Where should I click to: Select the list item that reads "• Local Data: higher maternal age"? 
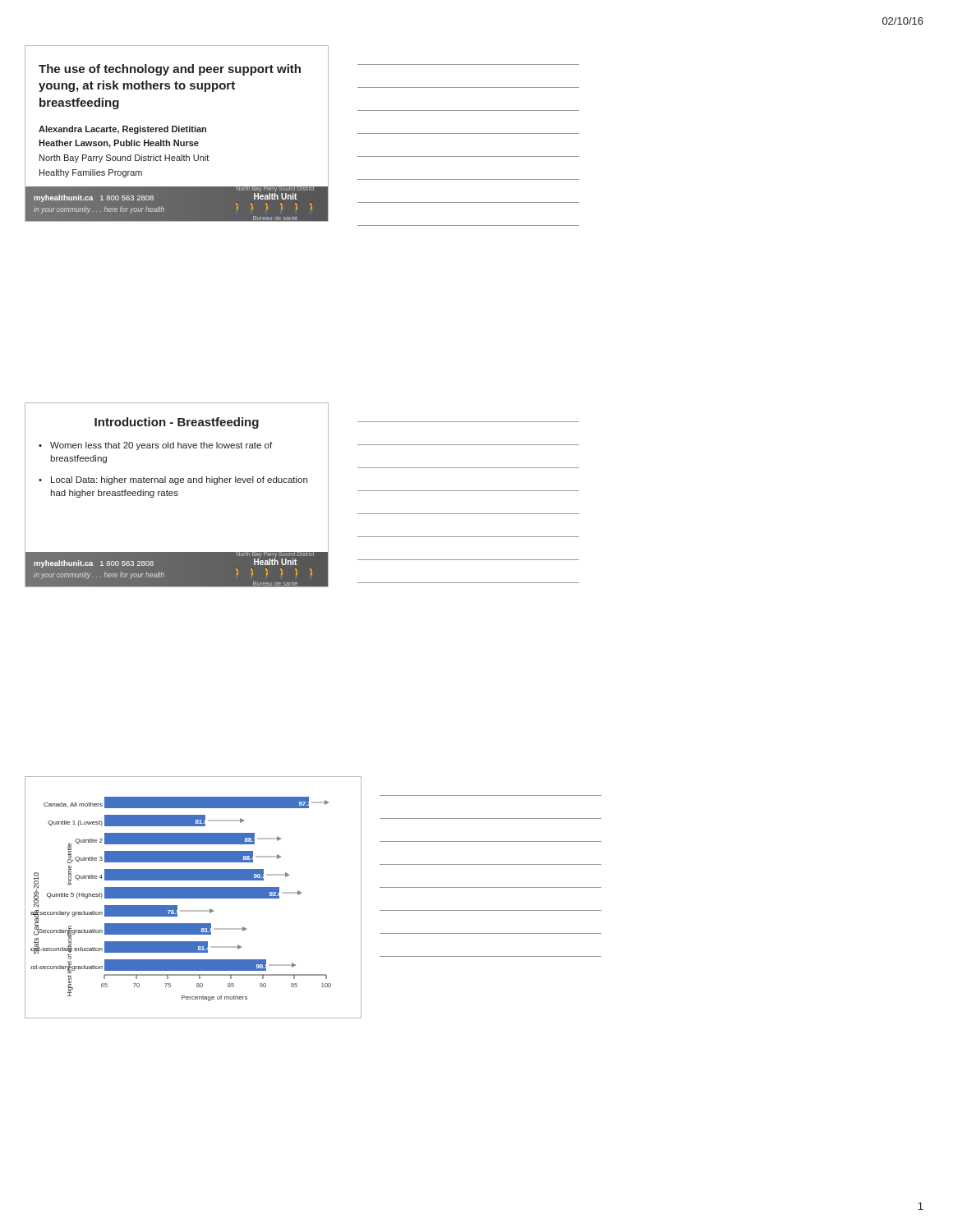[x=173, y=486]
